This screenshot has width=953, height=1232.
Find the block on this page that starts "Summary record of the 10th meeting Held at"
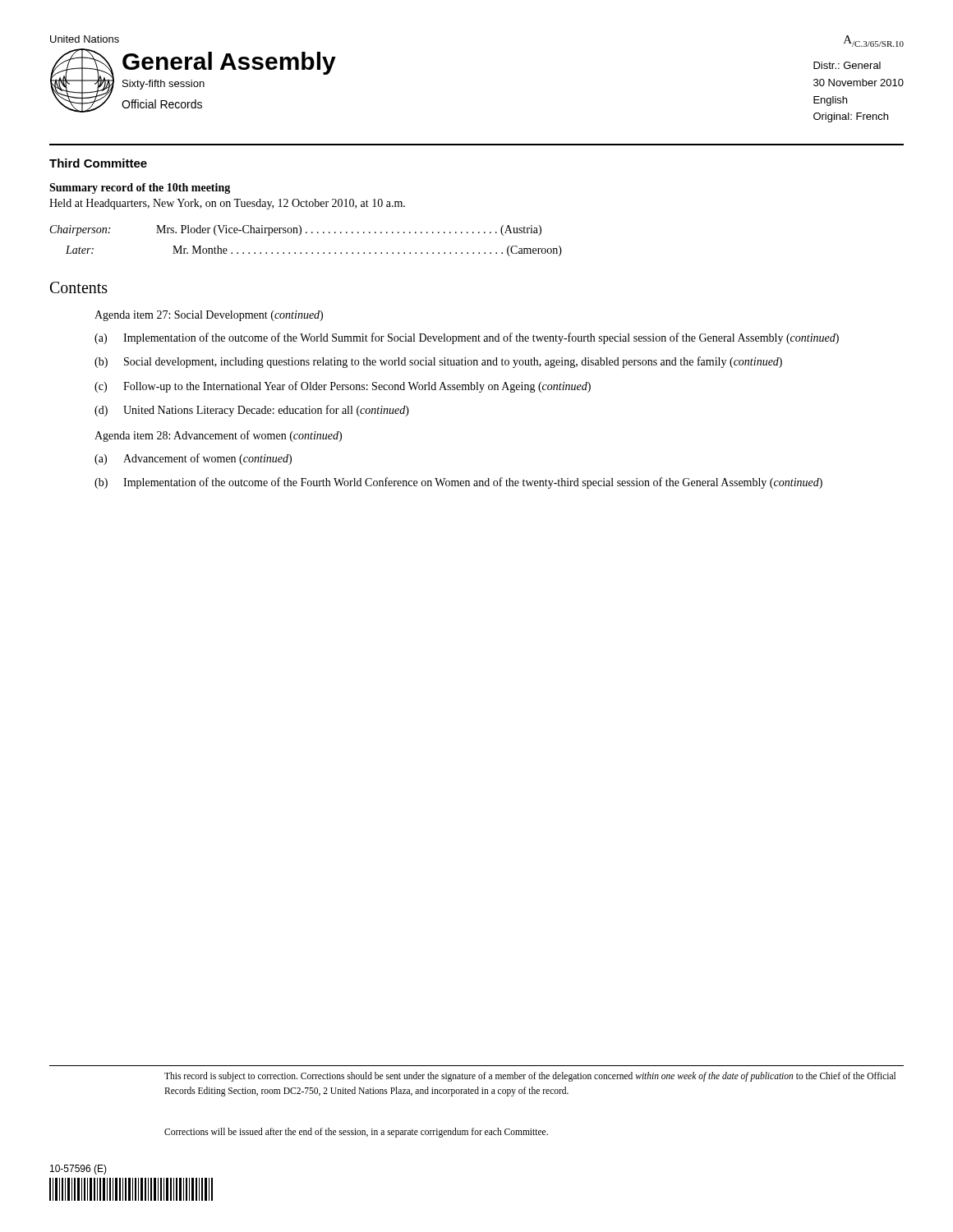click(140, 188)
